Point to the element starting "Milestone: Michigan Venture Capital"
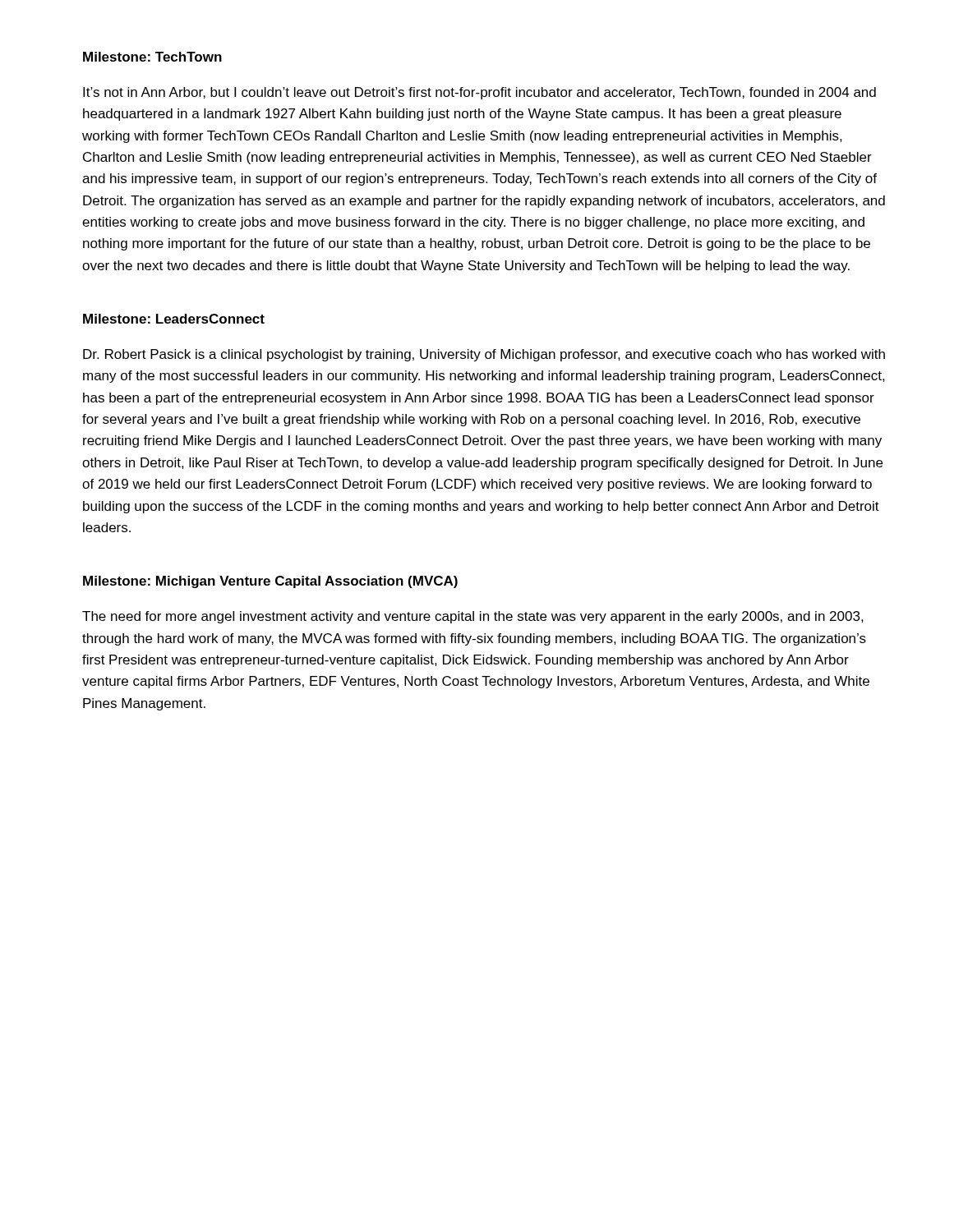The width and height of the screenshot is (968, 1232). pos(270,581)
